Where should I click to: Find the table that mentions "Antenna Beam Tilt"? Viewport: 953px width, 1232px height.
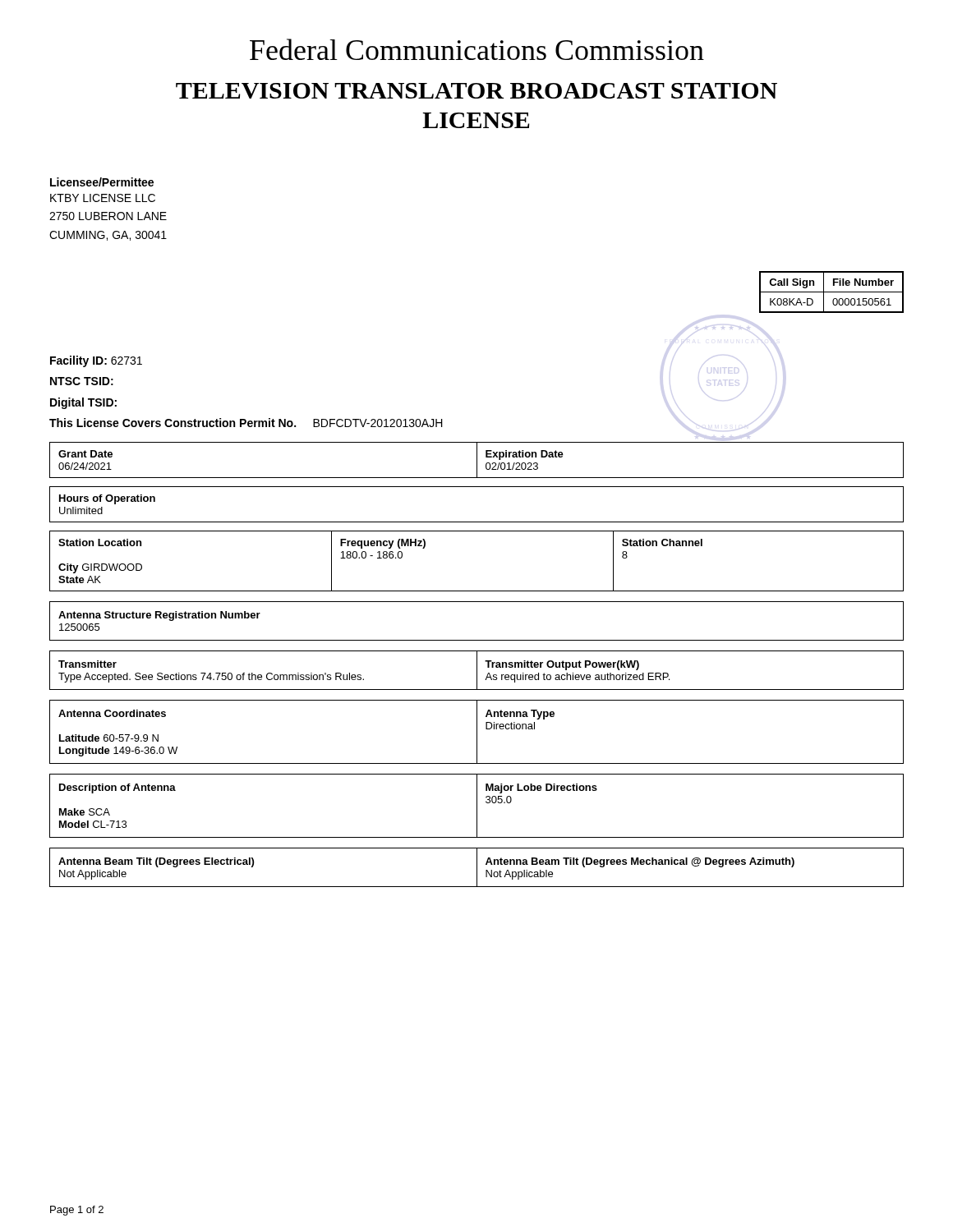[x=476, y=867]
